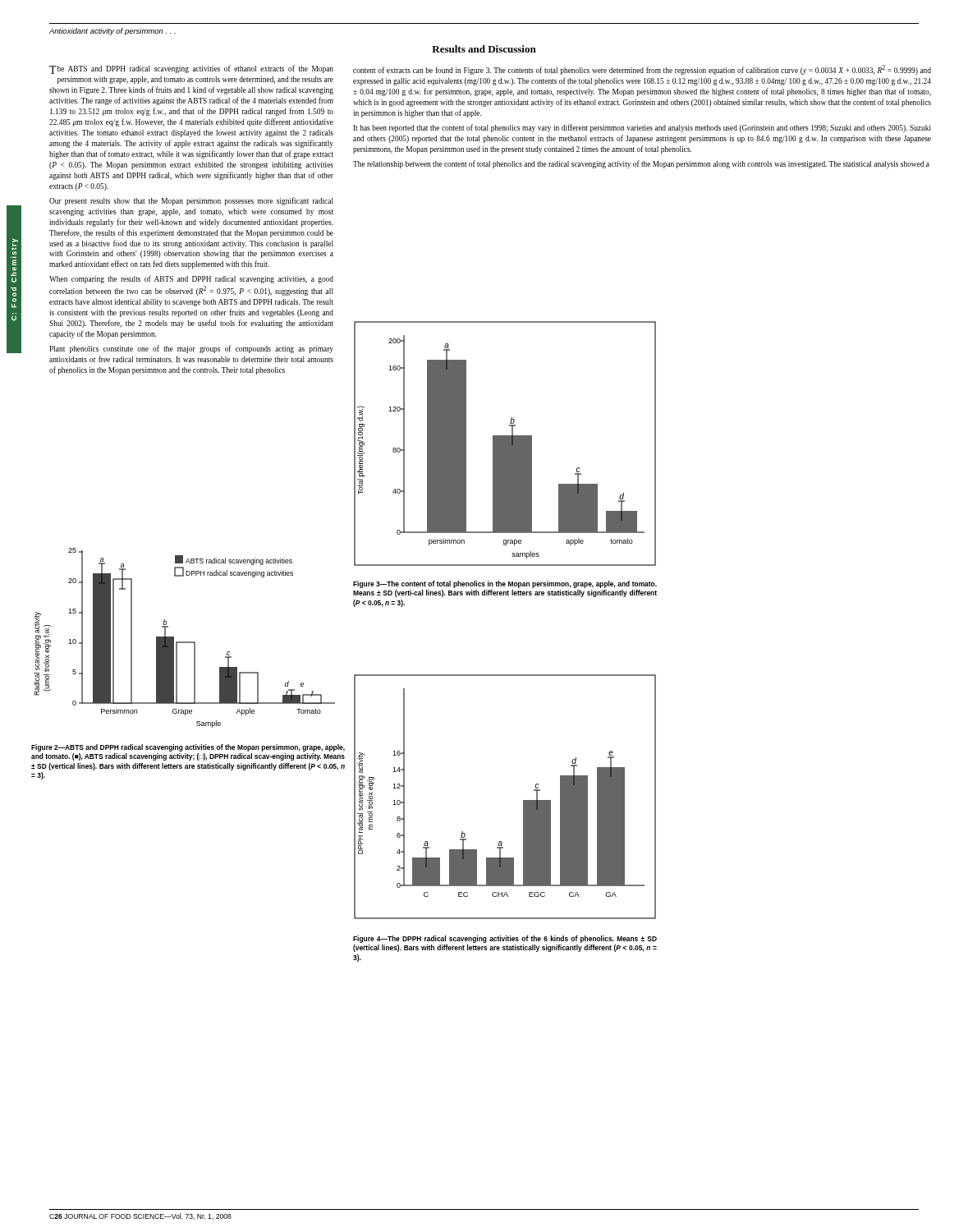The width and height of the screenshot is (968, 1232).
Task: Click on the text starting "The ABTS and DPPH radical scavenging activities of"
Action: point(191,220)
